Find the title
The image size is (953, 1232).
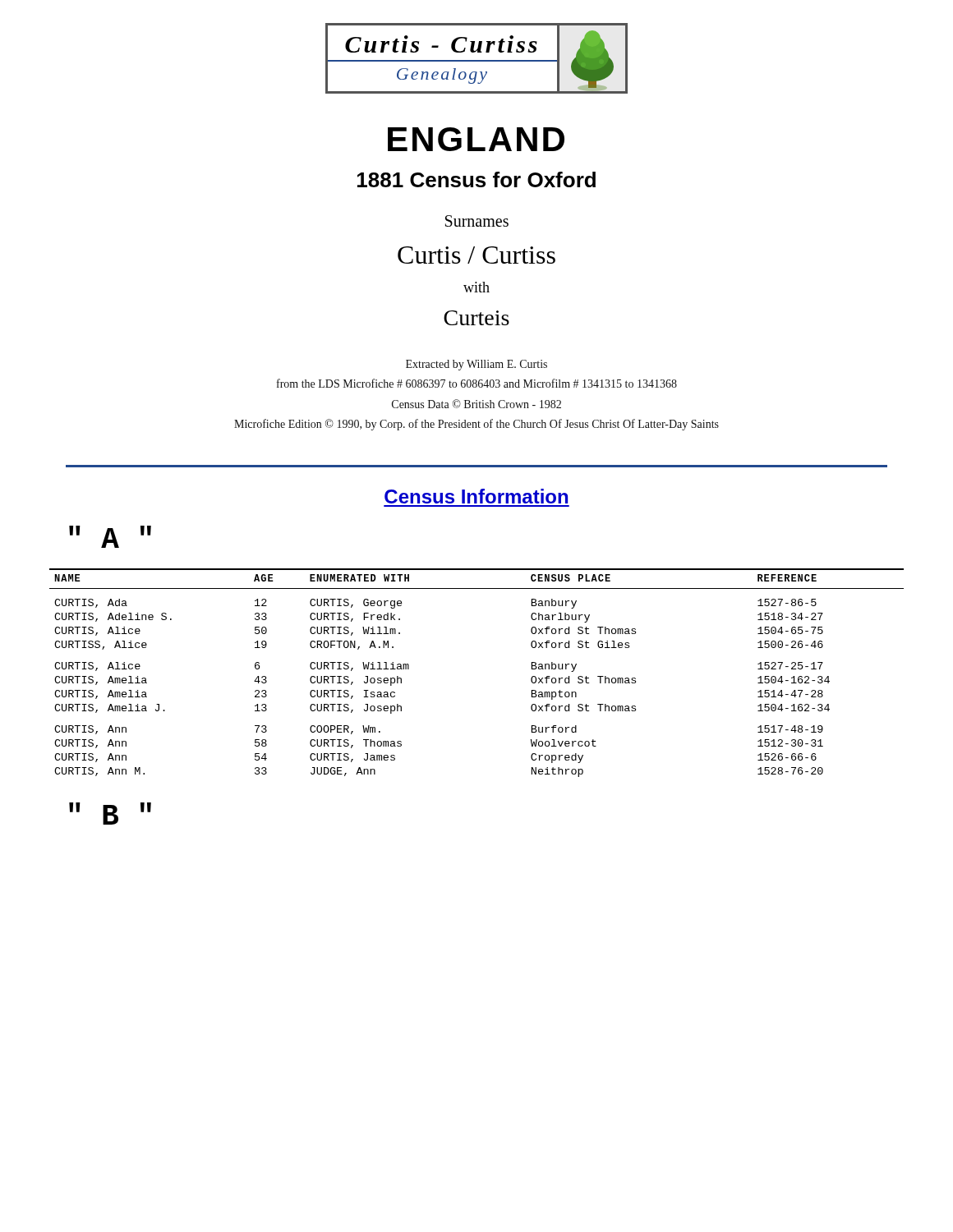[476, 139]
